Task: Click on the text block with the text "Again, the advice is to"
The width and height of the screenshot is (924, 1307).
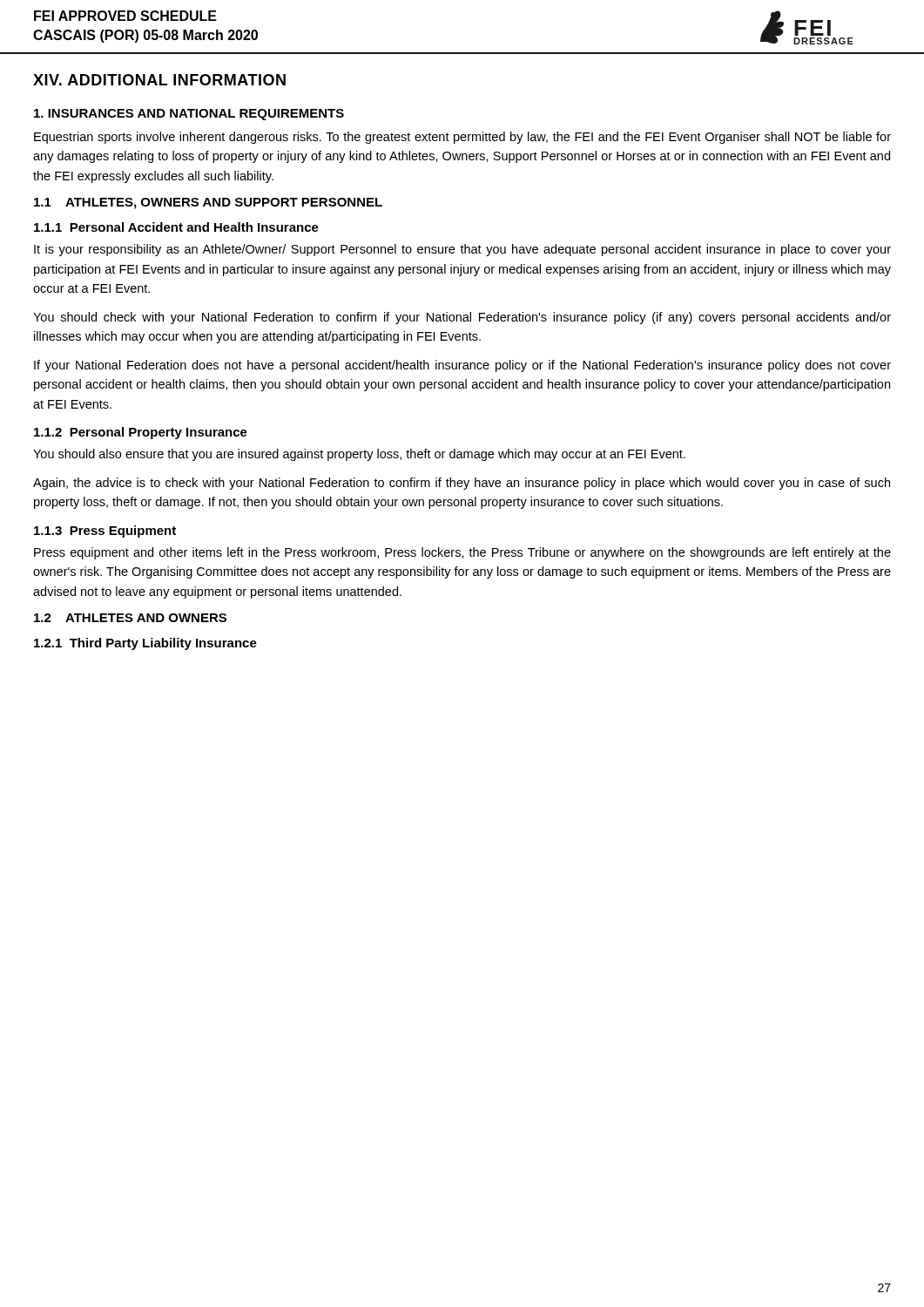Action: coord(462,492)
